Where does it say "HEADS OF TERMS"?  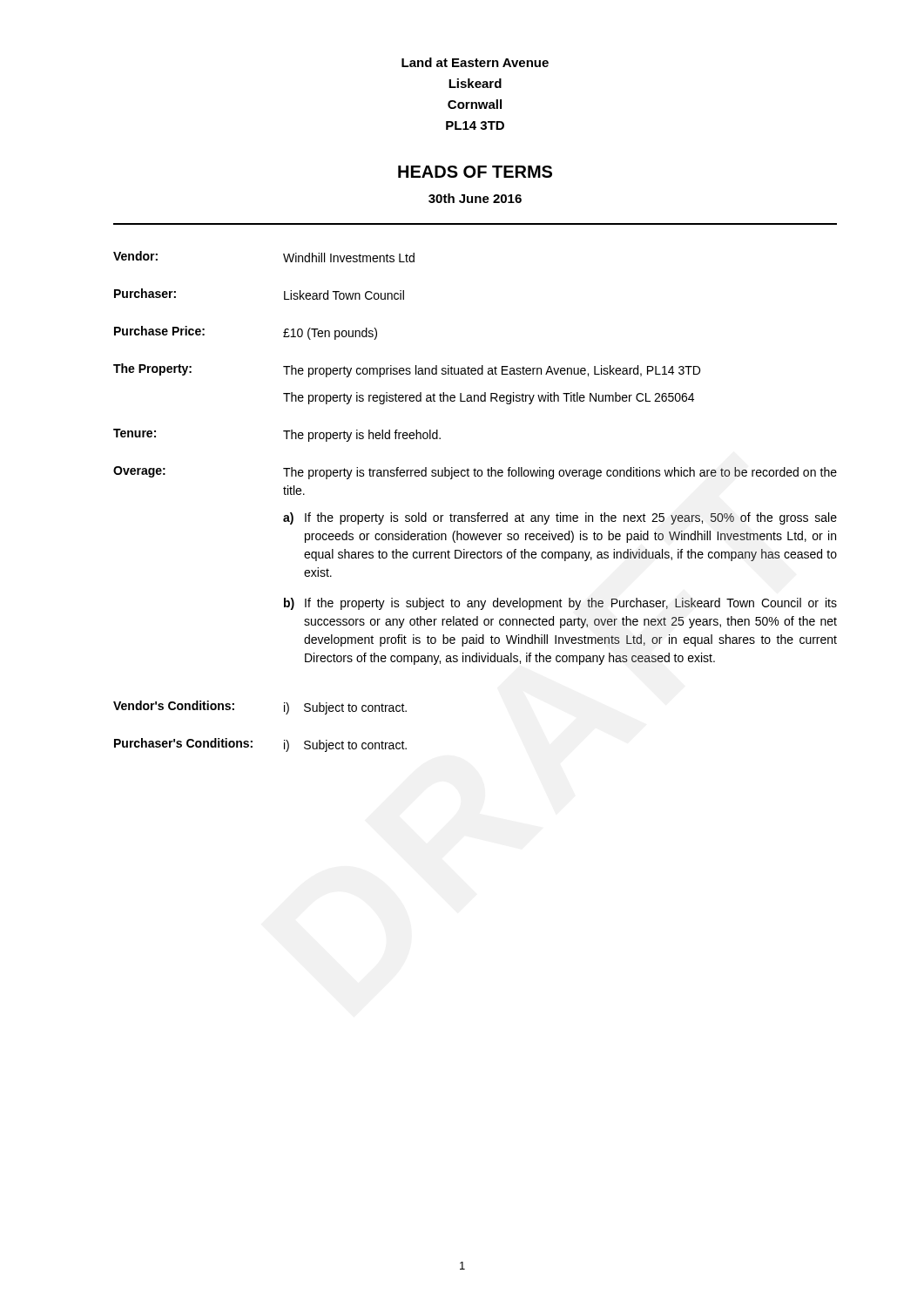coord(475,172)
